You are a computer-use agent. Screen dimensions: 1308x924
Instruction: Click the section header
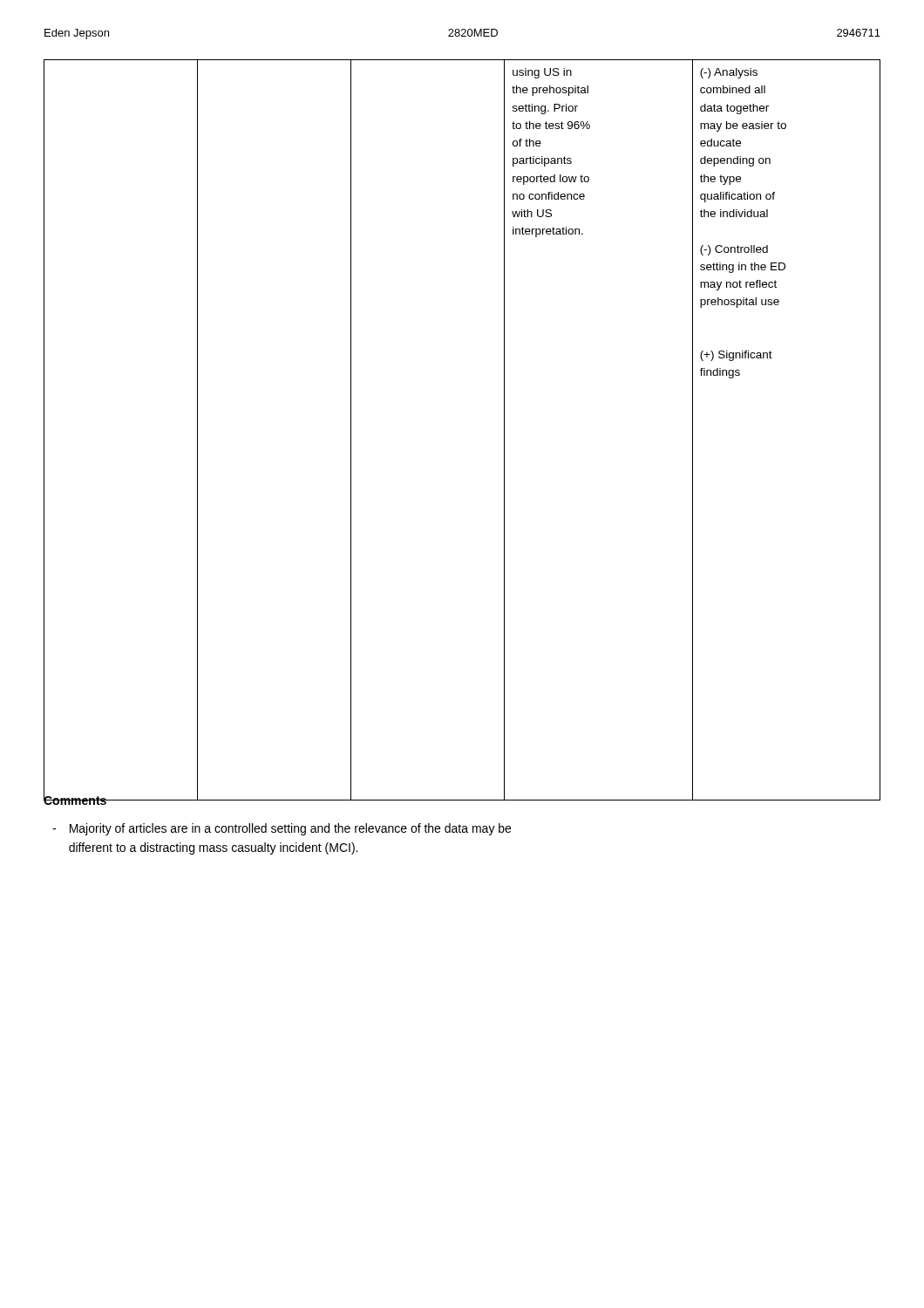tap(75, 800)
